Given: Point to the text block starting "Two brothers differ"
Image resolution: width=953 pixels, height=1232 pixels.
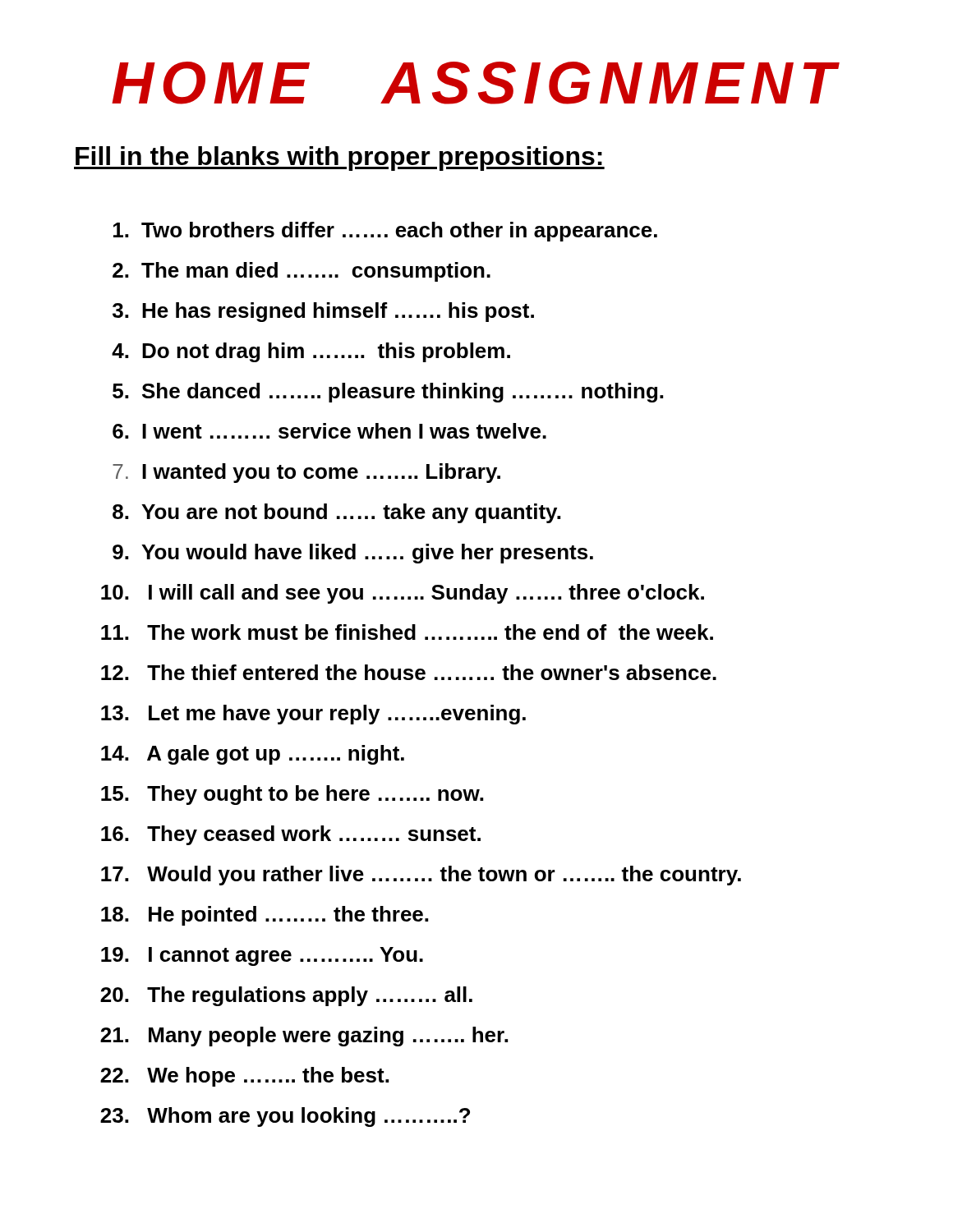Looking at the screenshot, I should [x=481, y=230].
